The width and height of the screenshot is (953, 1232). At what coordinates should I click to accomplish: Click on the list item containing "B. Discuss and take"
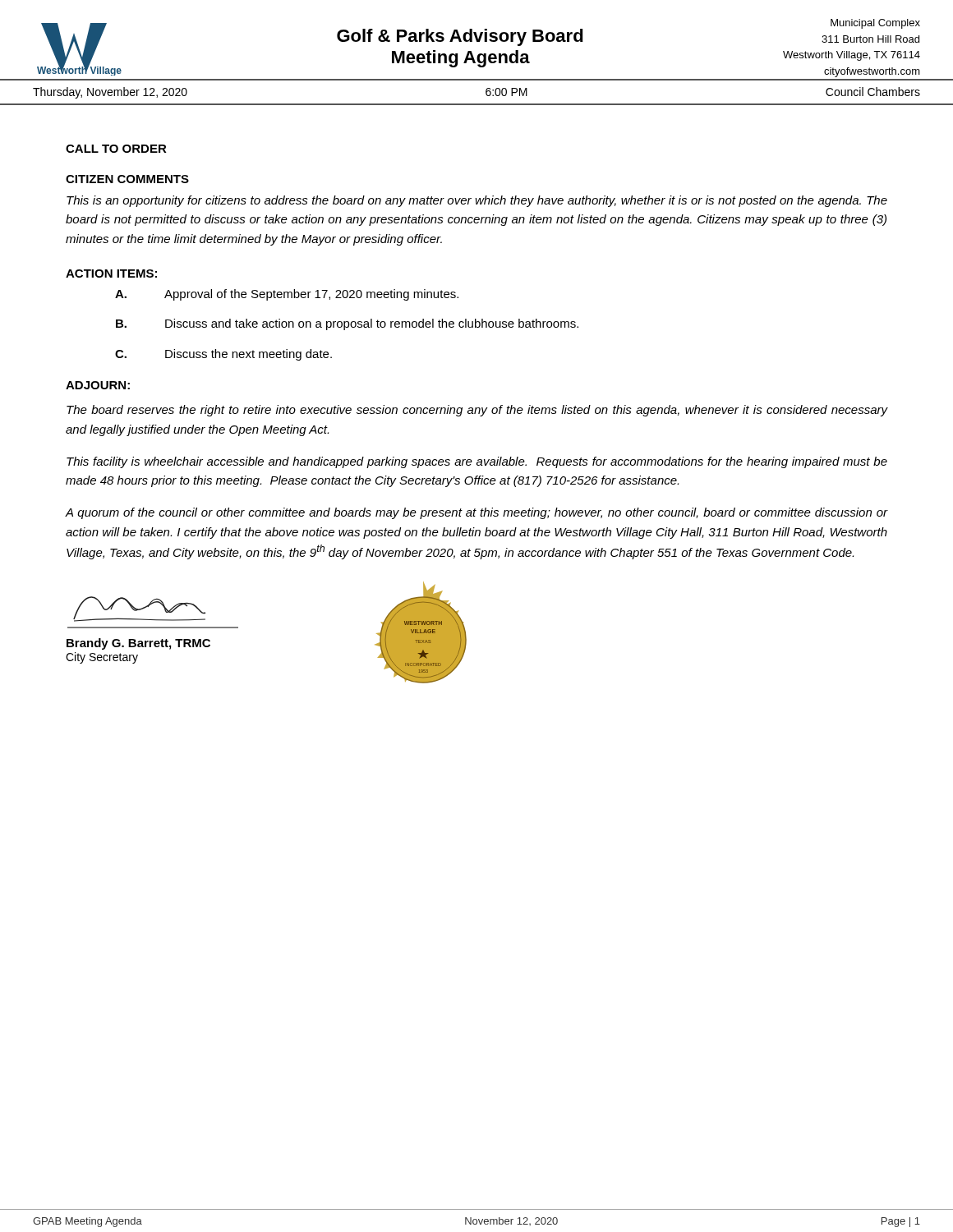coord(476,324)
